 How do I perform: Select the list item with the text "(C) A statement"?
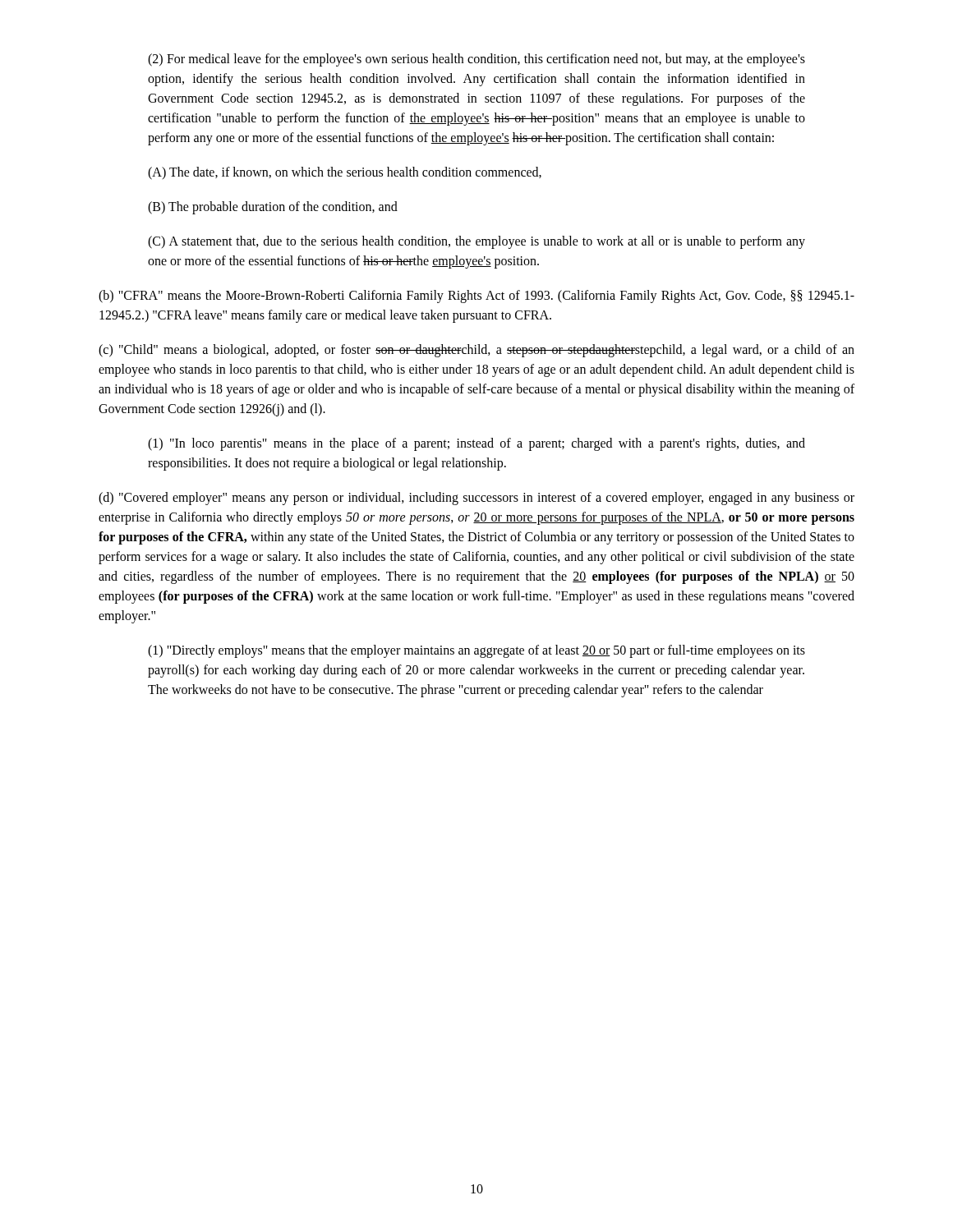(x=476, y=251)
